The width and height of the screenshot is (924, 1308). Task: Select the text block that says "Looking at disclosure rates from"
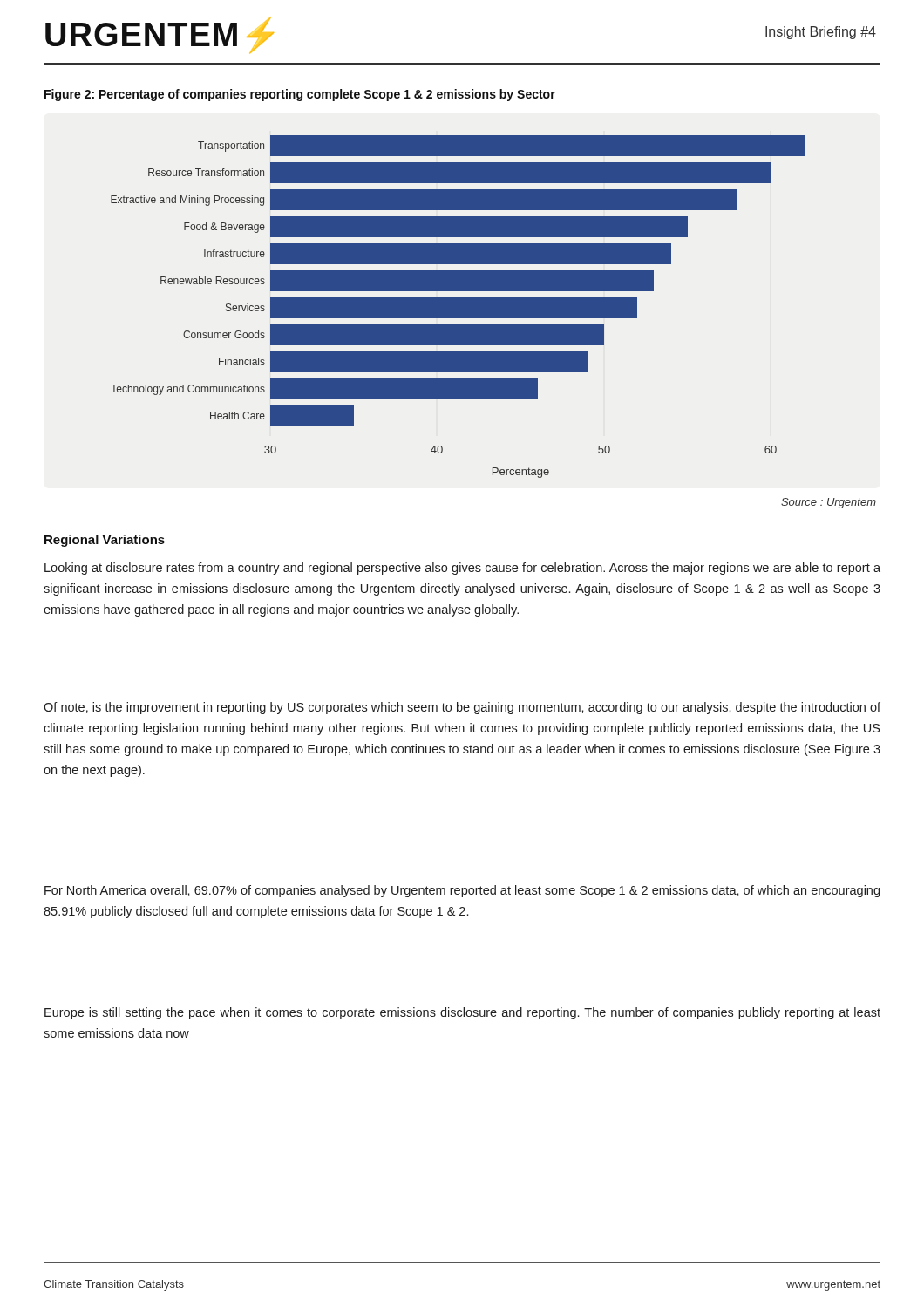[462, 589]
